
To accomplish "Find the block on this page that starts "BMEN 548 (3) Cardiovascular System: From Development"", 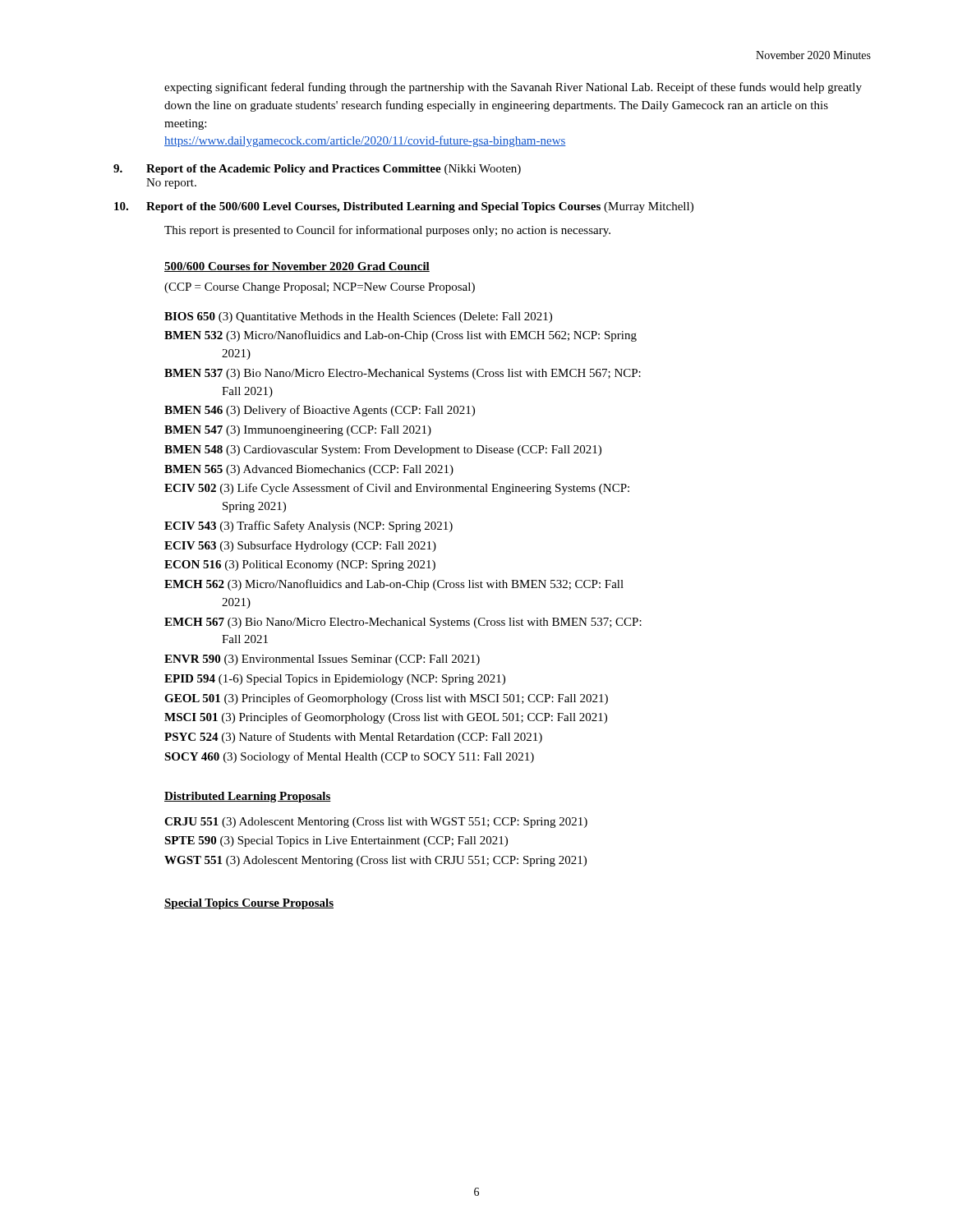I will (x=383, y=449).
